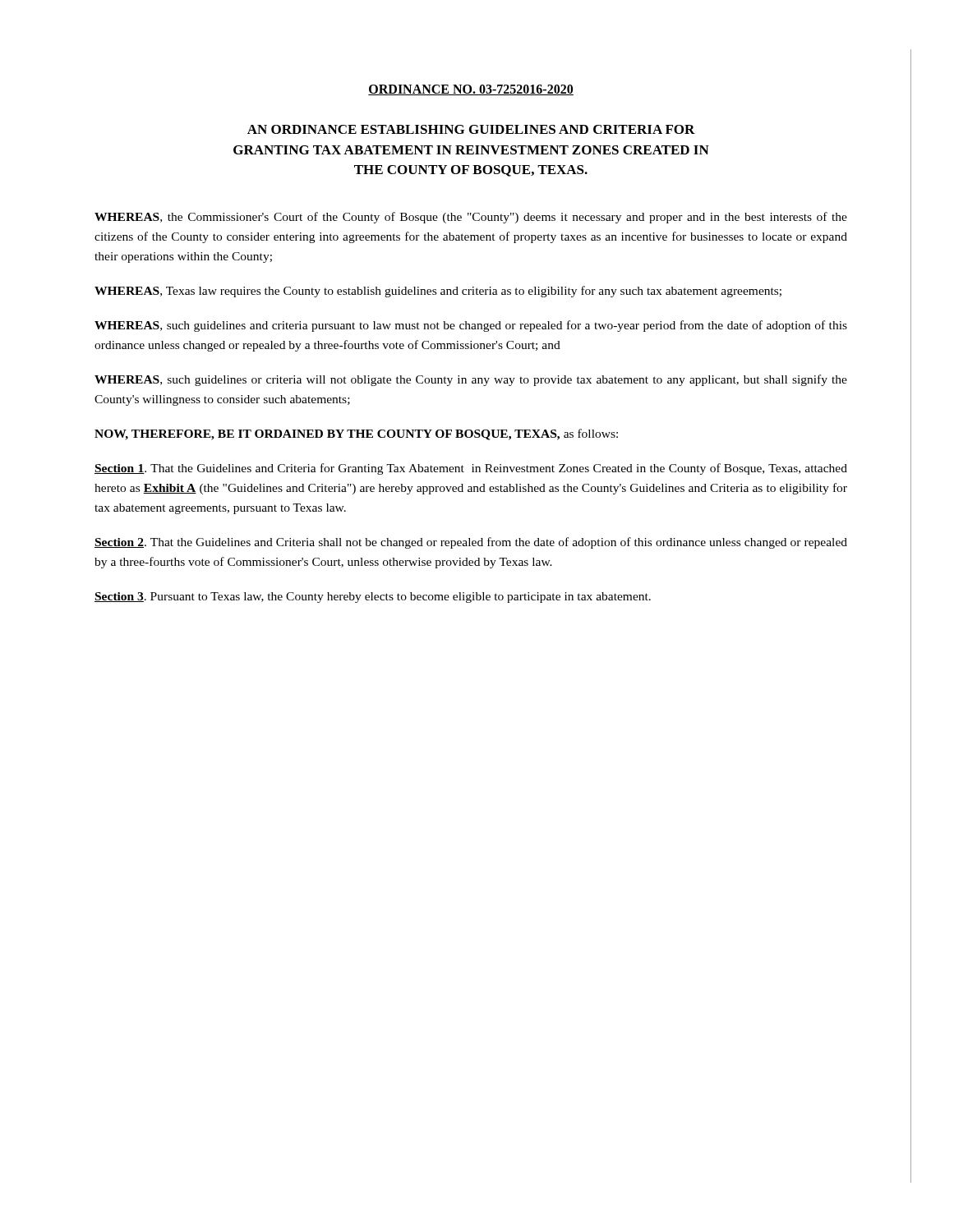Image resolution: width=954 pixels, height=1232 pixels.
Task: Click the passage that begins "WHEREAS, such guidelines and"
Action: pos(471,335)
